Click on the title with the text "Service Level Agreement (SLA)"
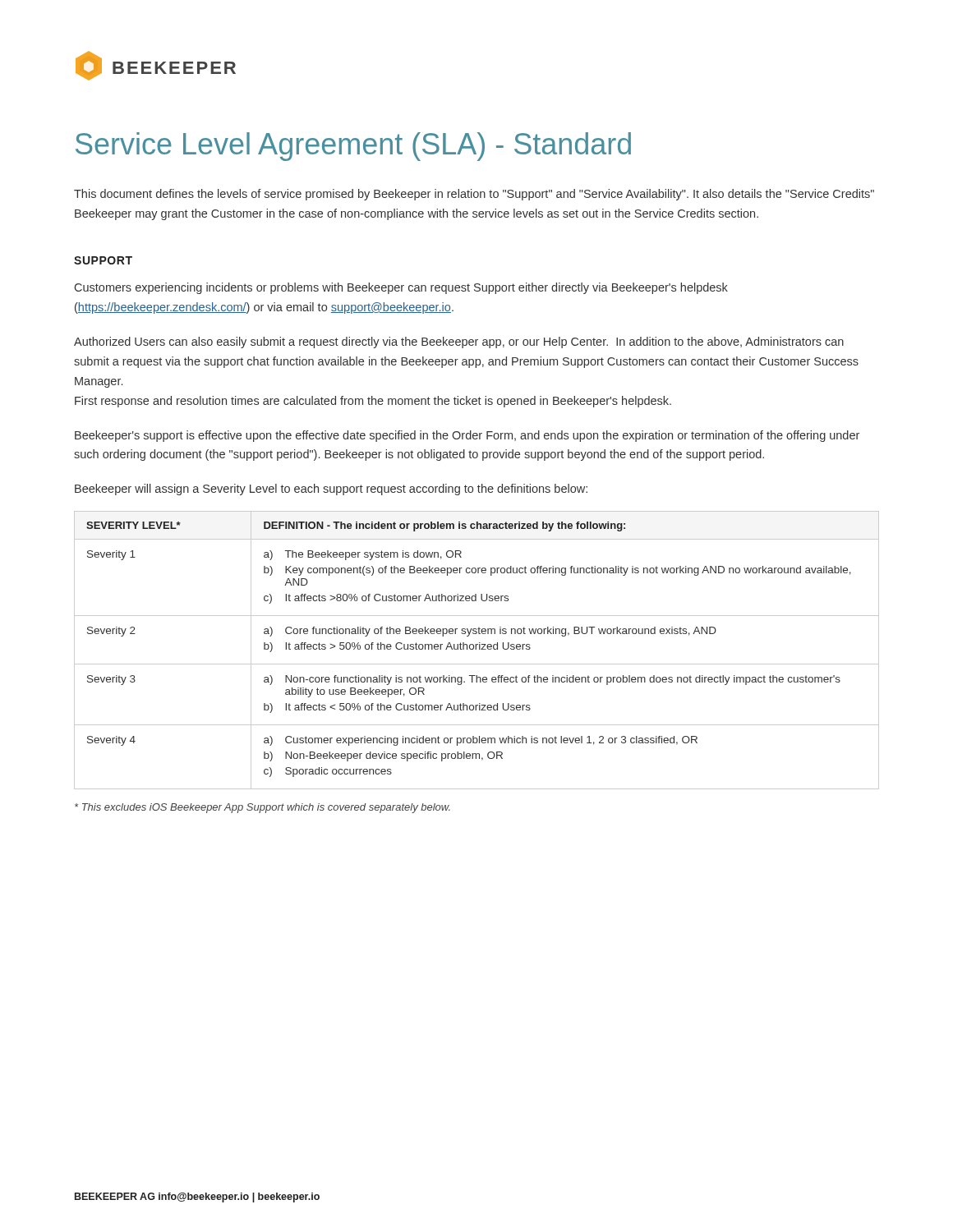This screenshot has width=953, height=1232. 353,144
